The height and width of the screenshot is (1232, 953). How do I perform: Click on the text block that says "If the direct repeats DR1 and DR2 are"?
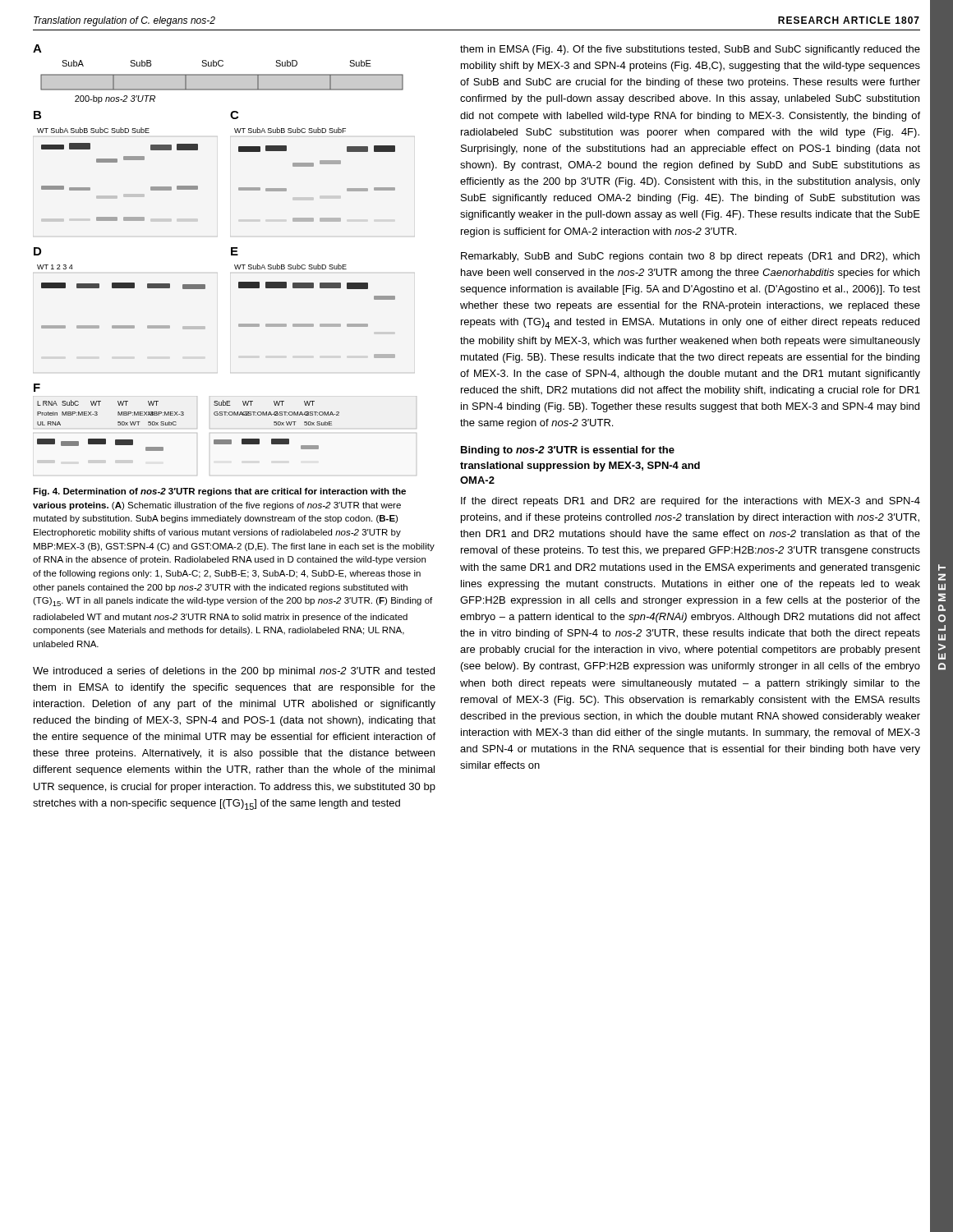[690, 633]
